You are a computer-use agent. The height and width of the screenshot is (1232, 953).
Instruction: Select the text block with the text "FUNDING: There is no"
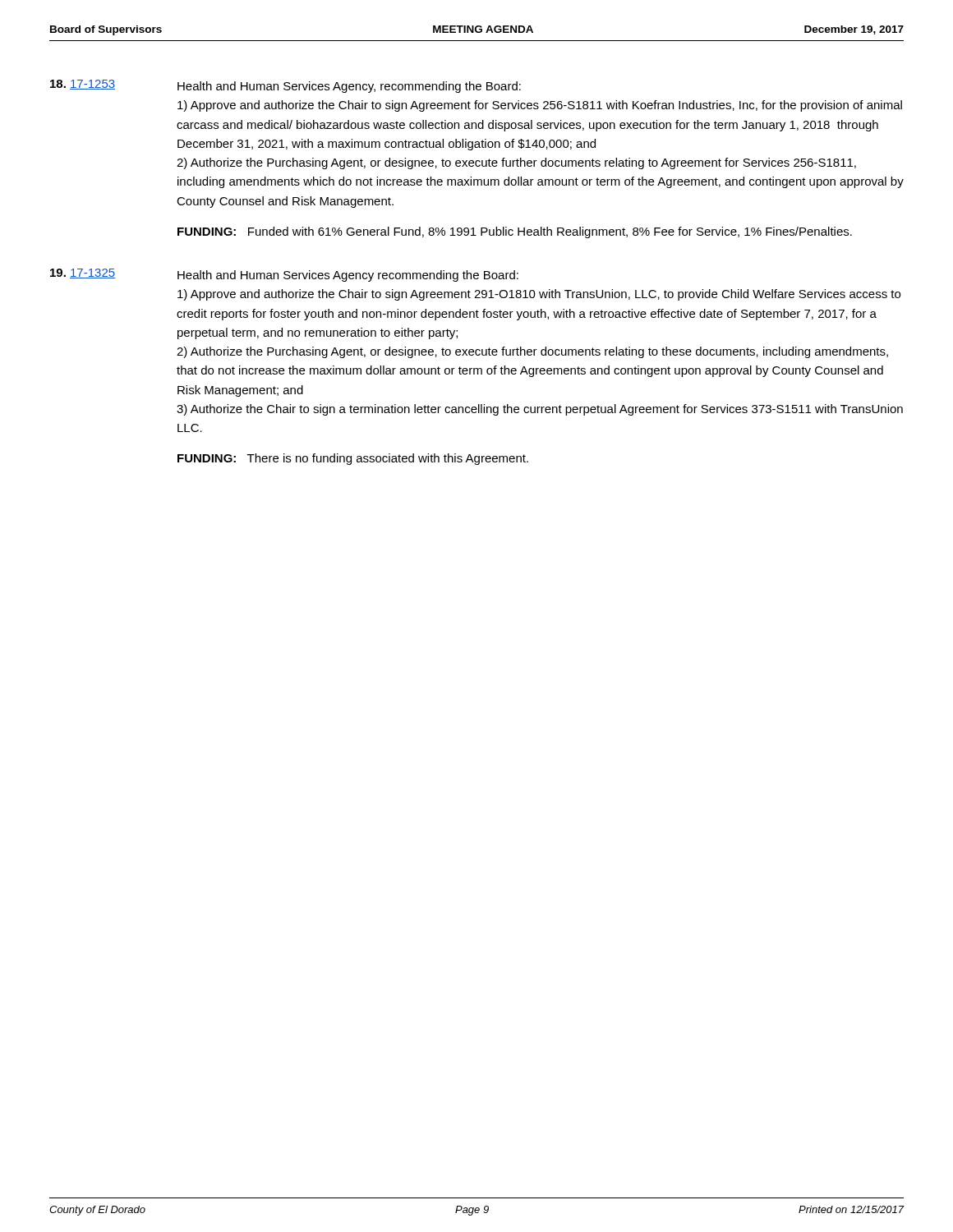coord(353,458)
